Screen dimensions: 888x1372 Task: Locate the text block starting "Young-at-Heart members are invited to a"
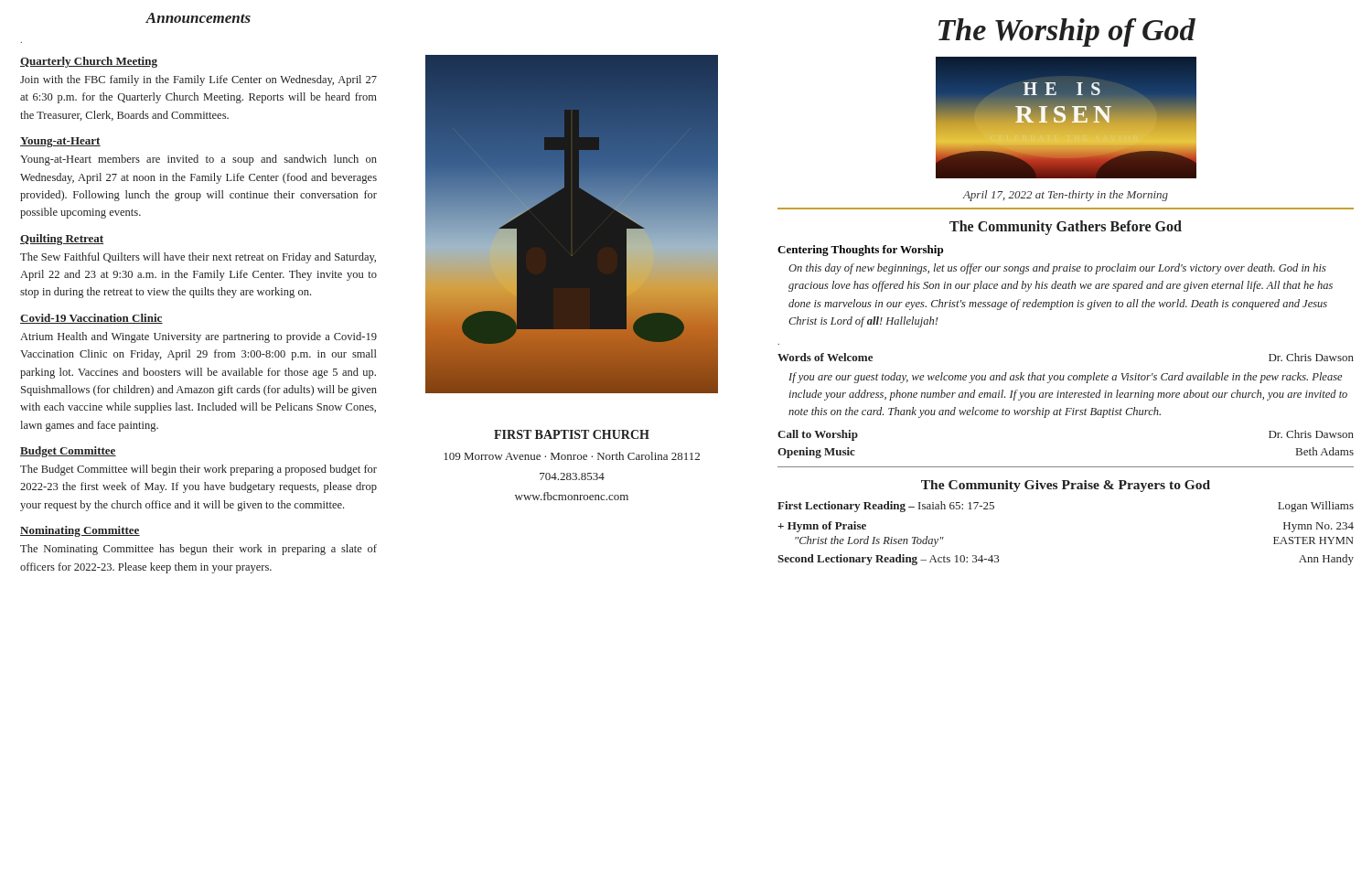pyautogui.click(x=199, y=186)
